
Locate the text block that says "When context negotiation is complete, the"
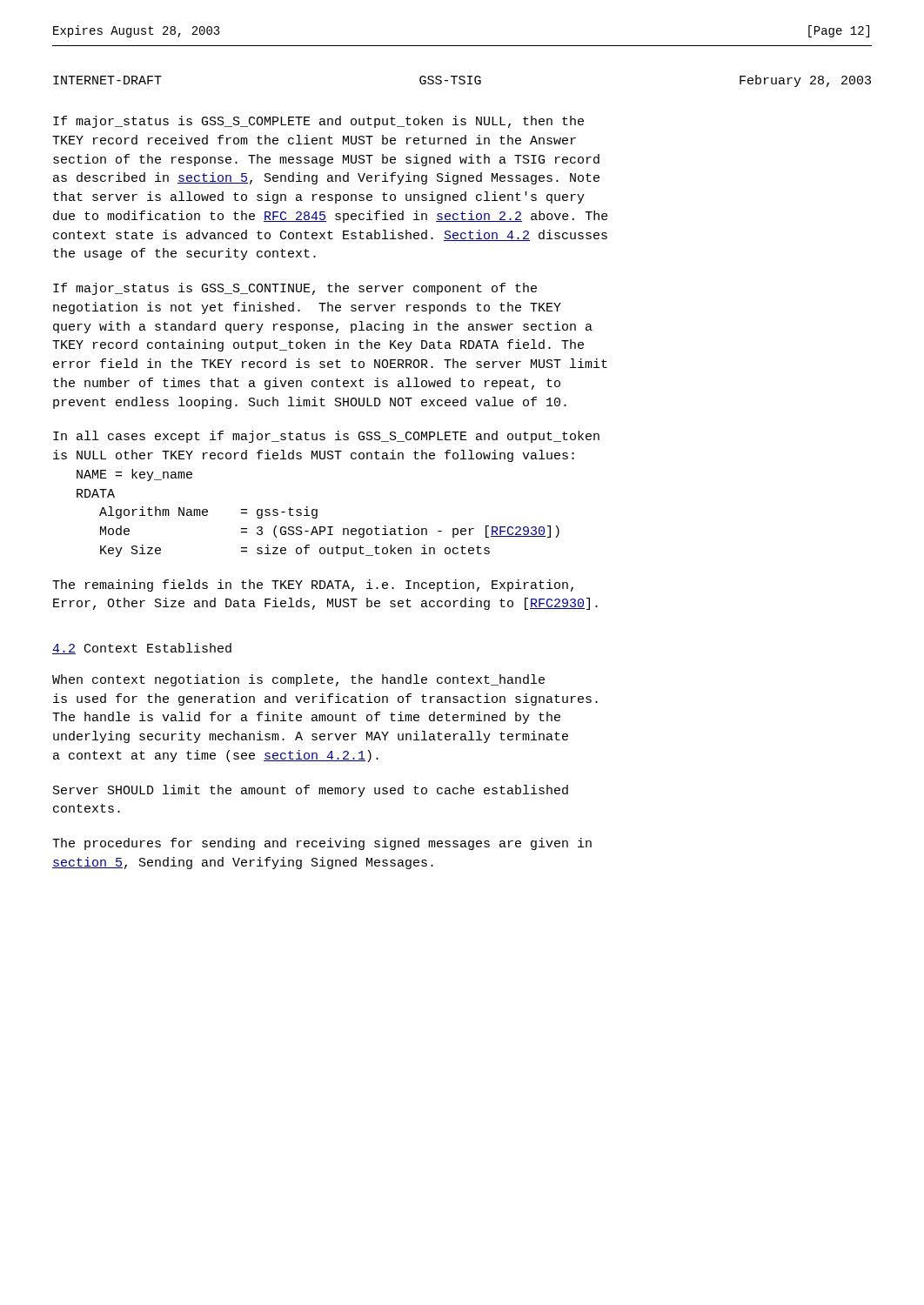[326, 718]
